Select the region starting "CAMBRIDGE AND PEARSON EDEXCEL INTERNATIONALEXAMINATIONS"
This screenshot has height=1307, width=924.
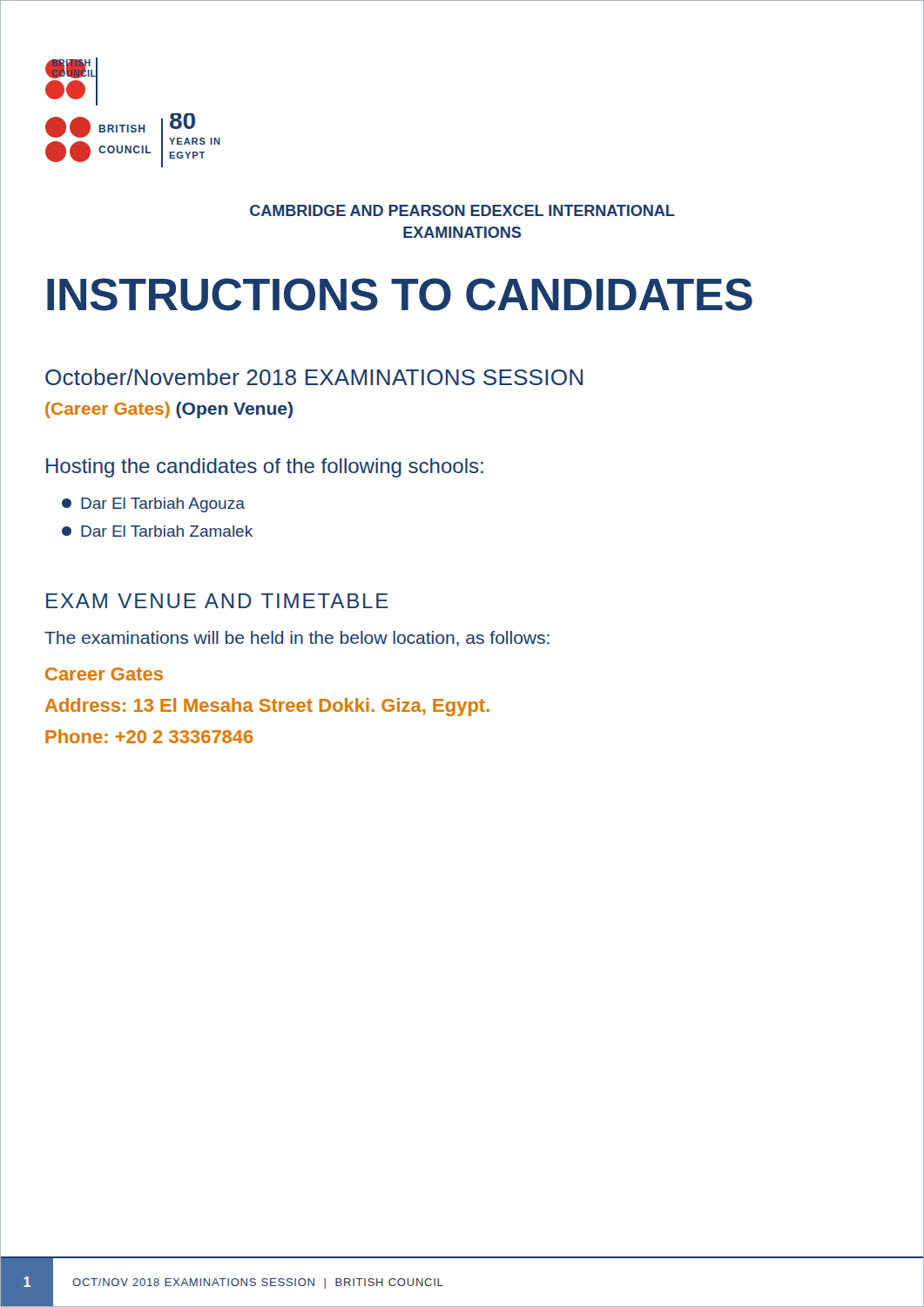pyautogui.click(x=462, y=222)
